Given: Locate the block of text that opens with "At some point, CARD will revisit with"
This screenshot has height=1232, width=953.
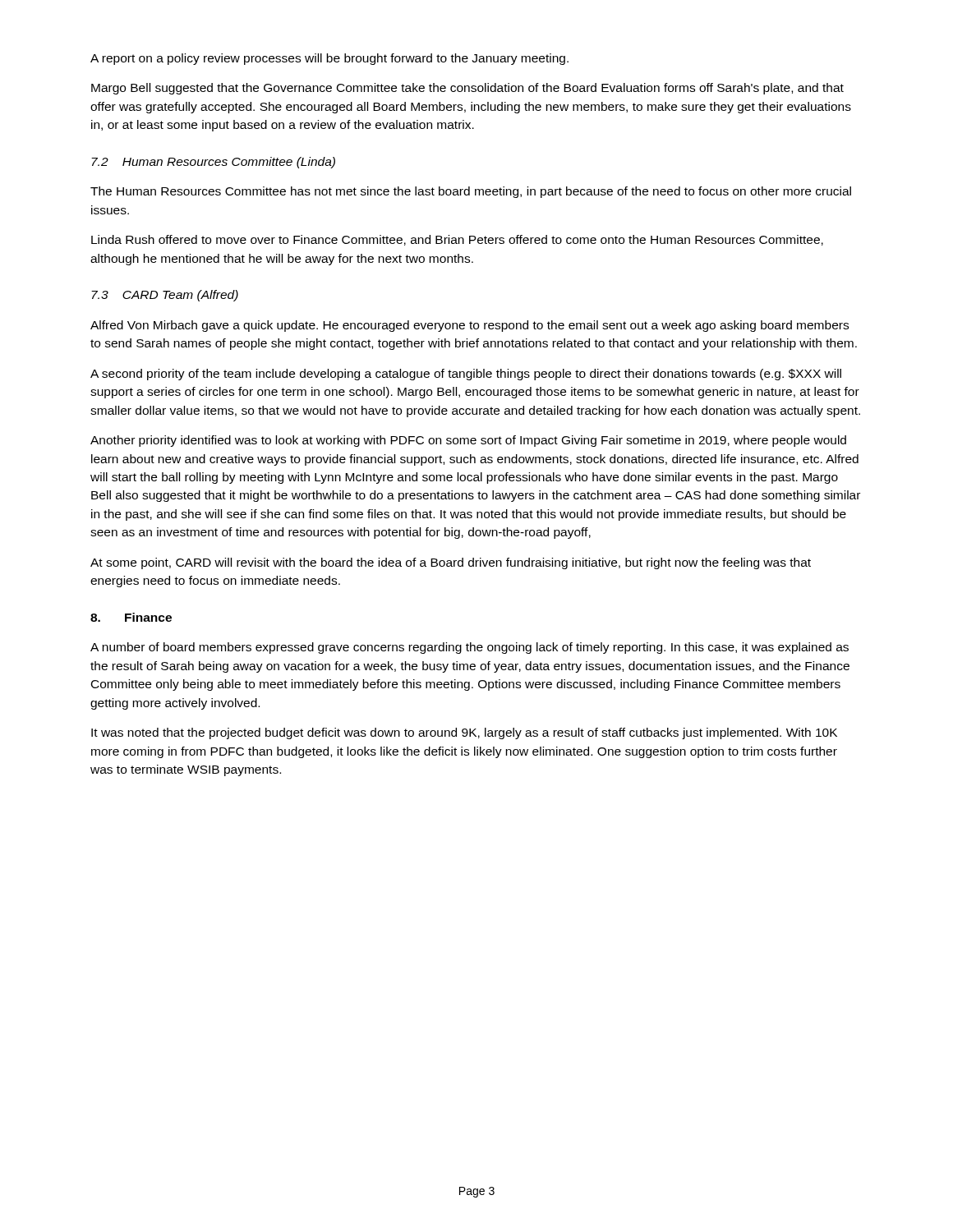Looking at the screenshot, I should point(451,571).
